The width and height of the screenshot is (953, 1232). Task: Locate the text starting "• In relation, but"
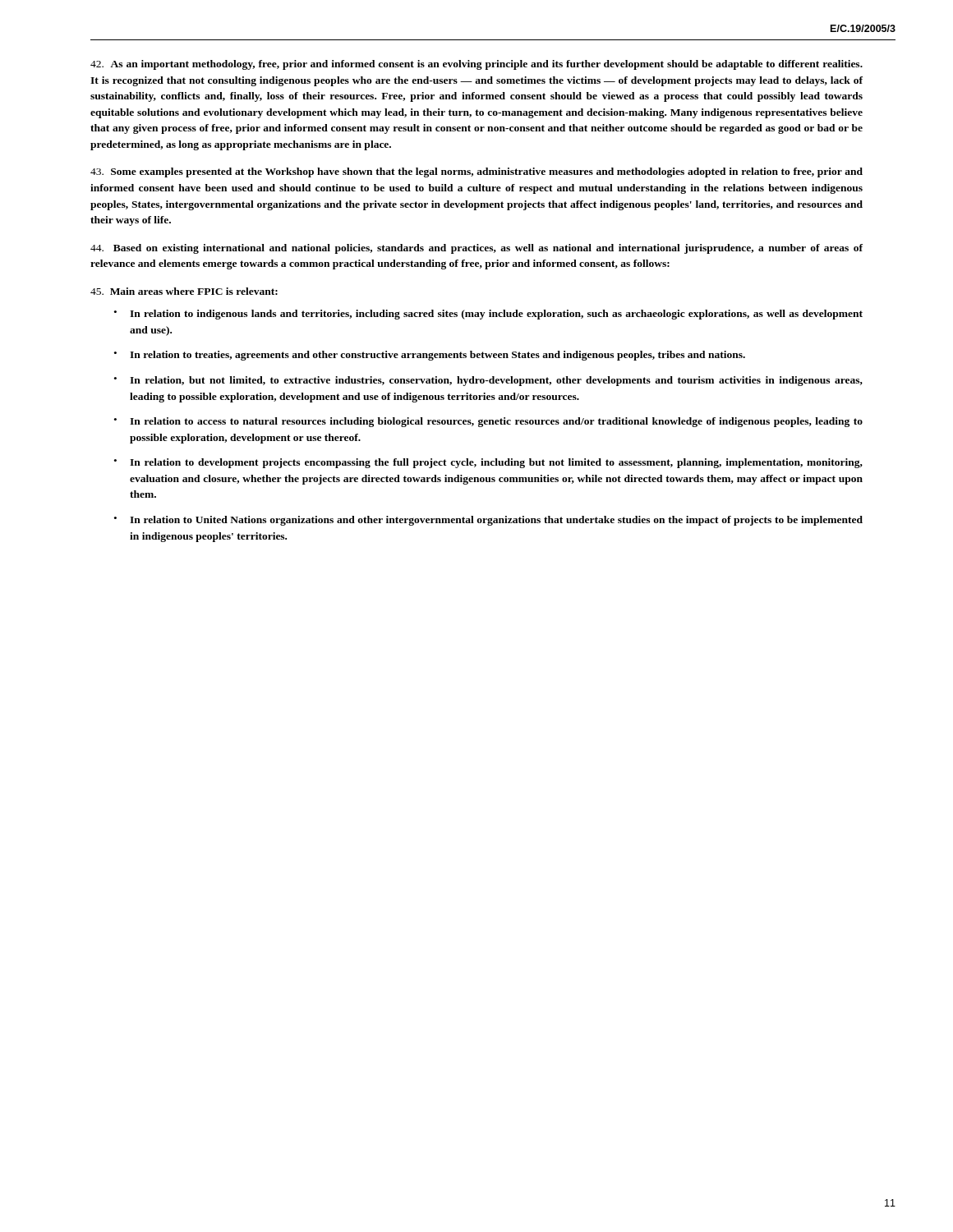[488, 388]
